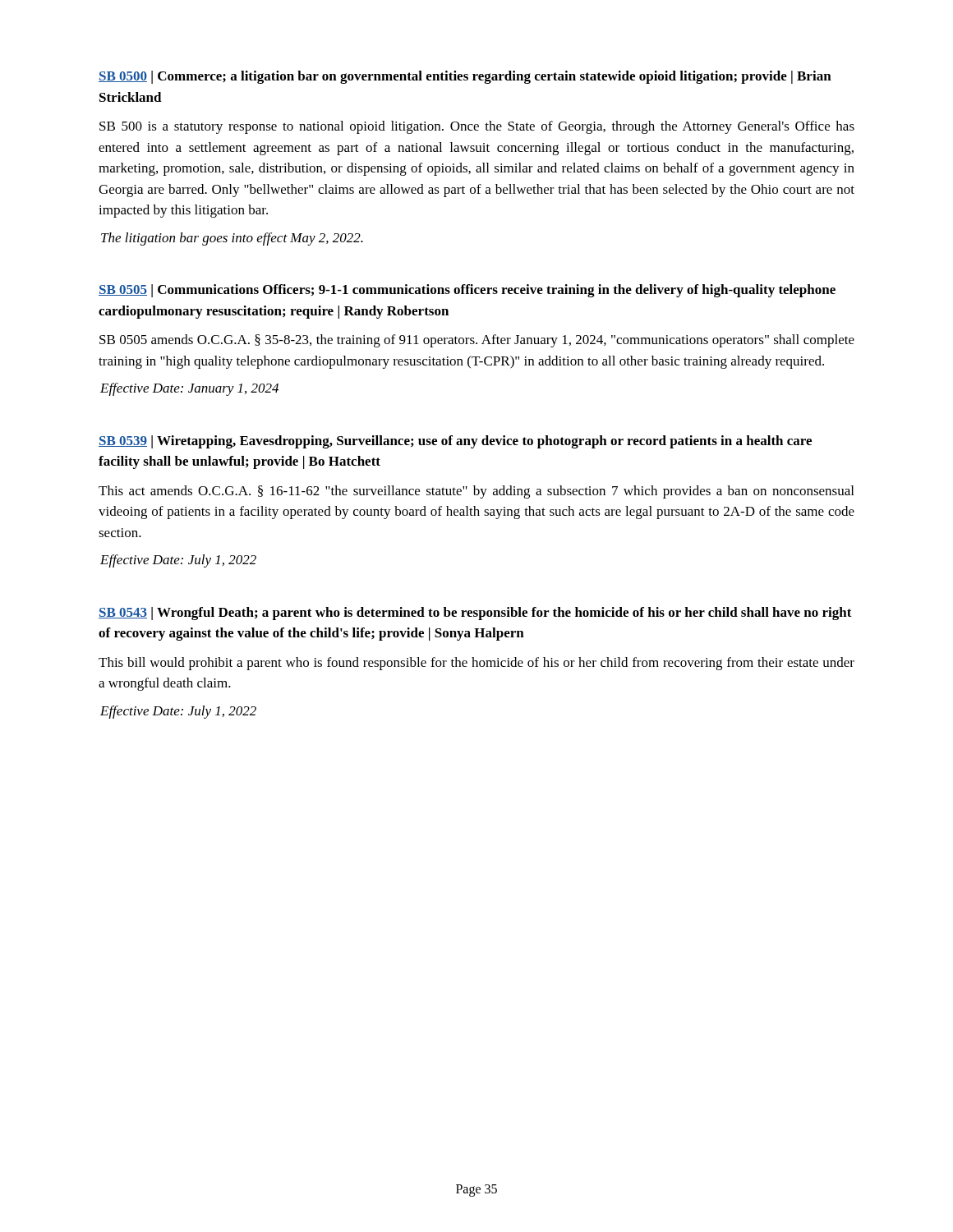The width and height of the screenshot is (953, 1232).
Task: Point to the block beginning "The litigation bar goes into effect"
Action: [x=232, y=237]
